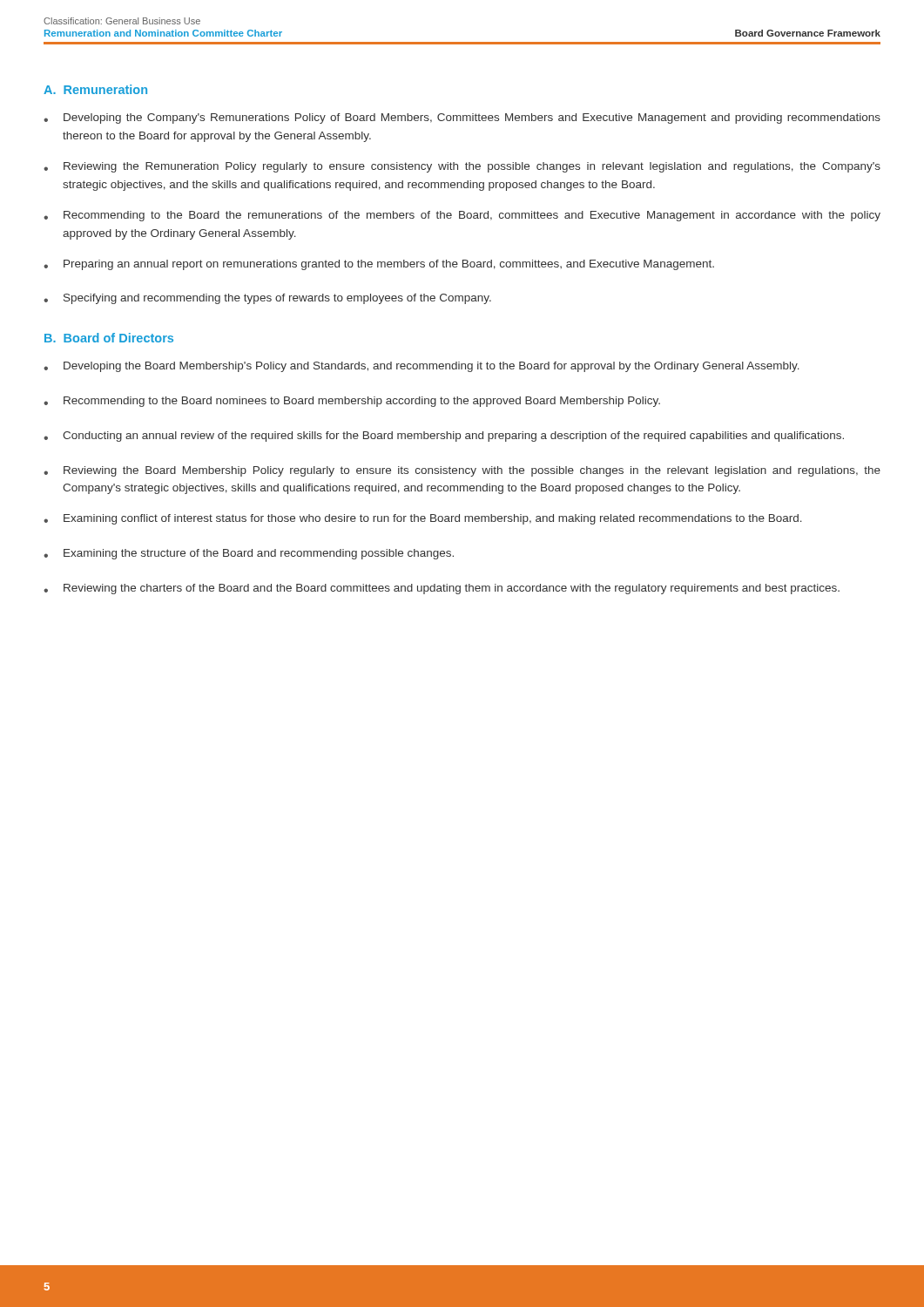
Task: Click on the list item containing "• Preparing an annual"
Action: (x=462, y=266)
